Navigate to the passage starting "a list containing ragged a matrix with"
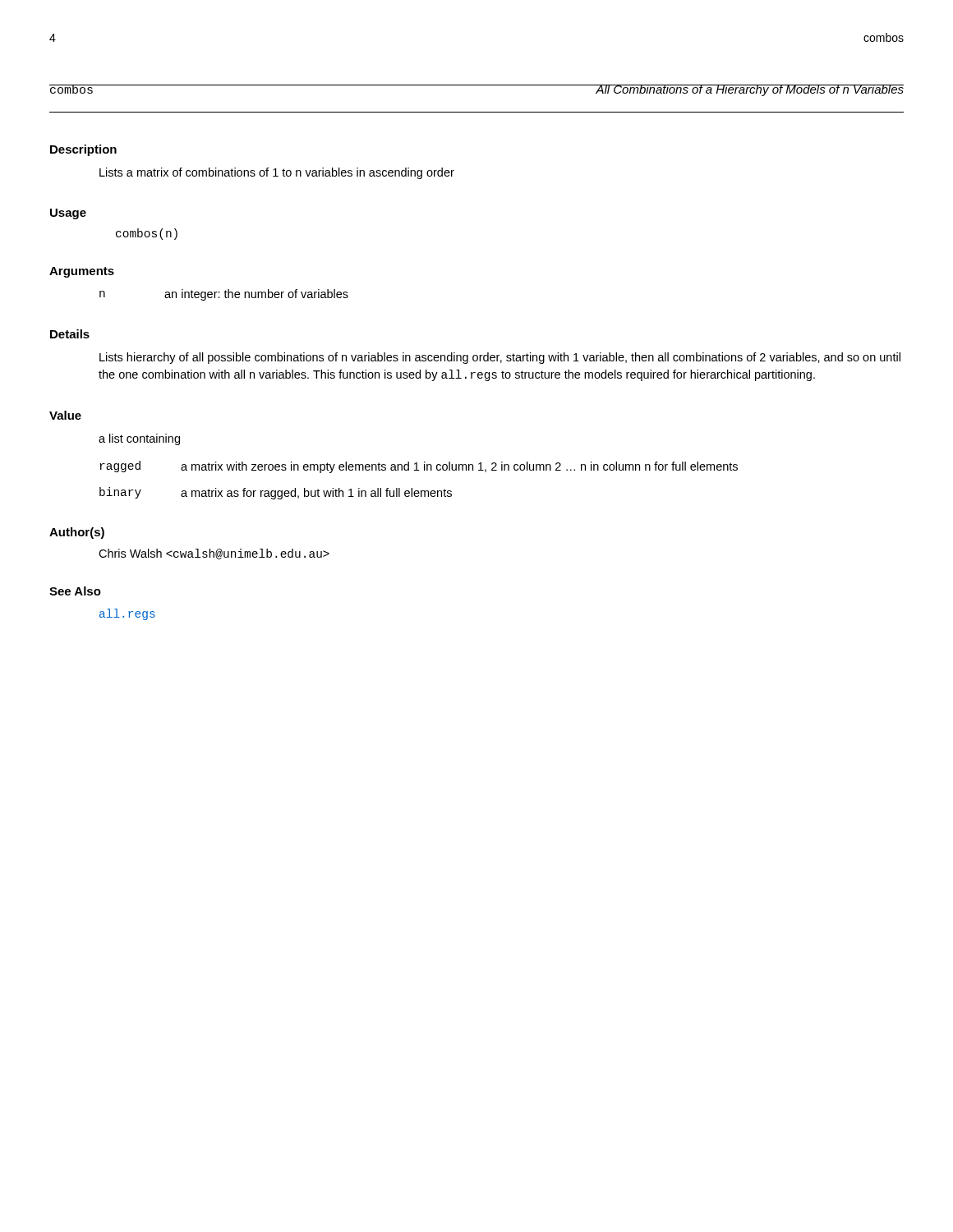The height and width of the screenshot is (1232, 953). 501,466
